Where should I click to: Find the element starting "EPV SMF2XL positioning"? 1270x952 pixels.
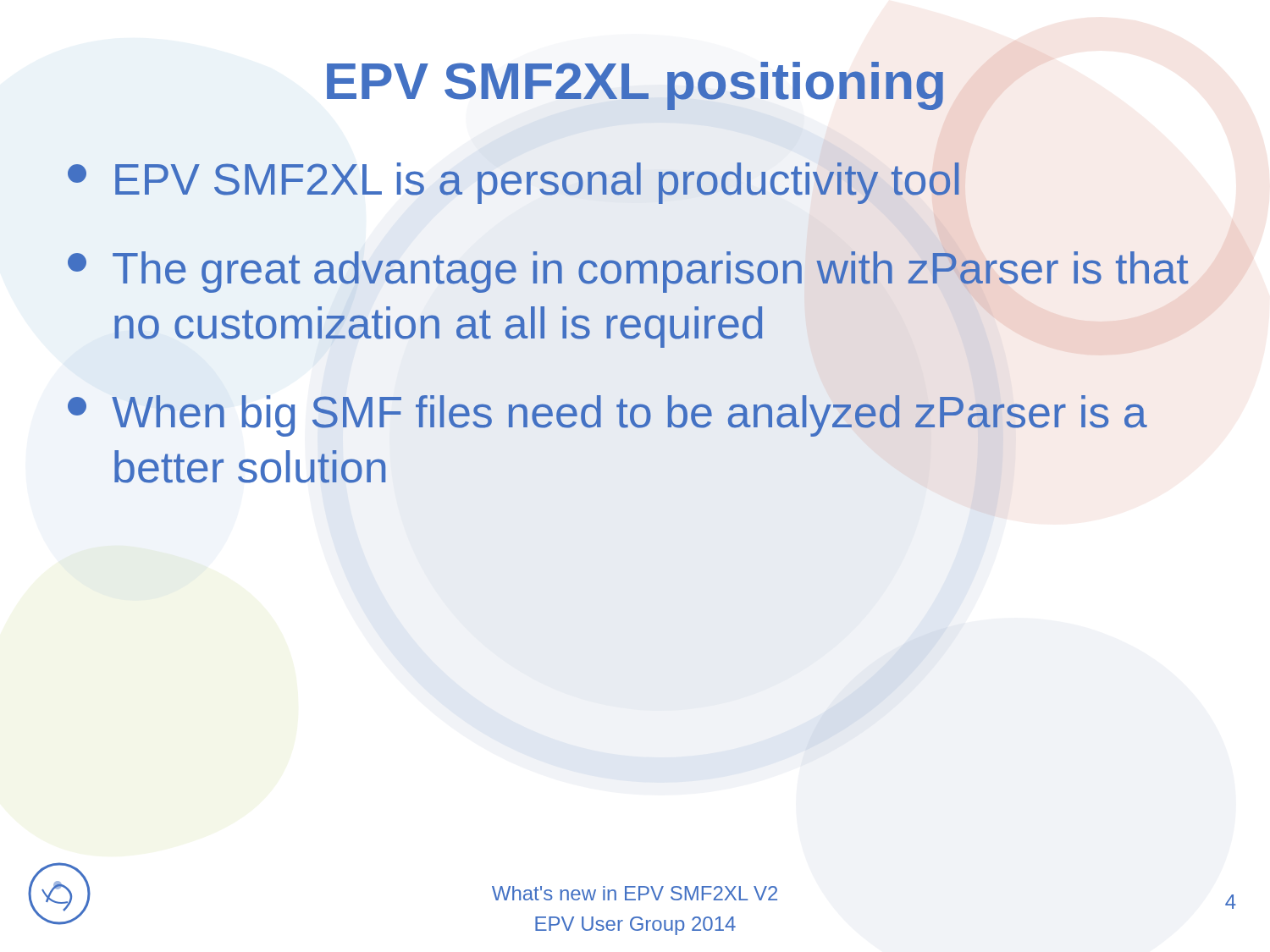tap(635, 77)
